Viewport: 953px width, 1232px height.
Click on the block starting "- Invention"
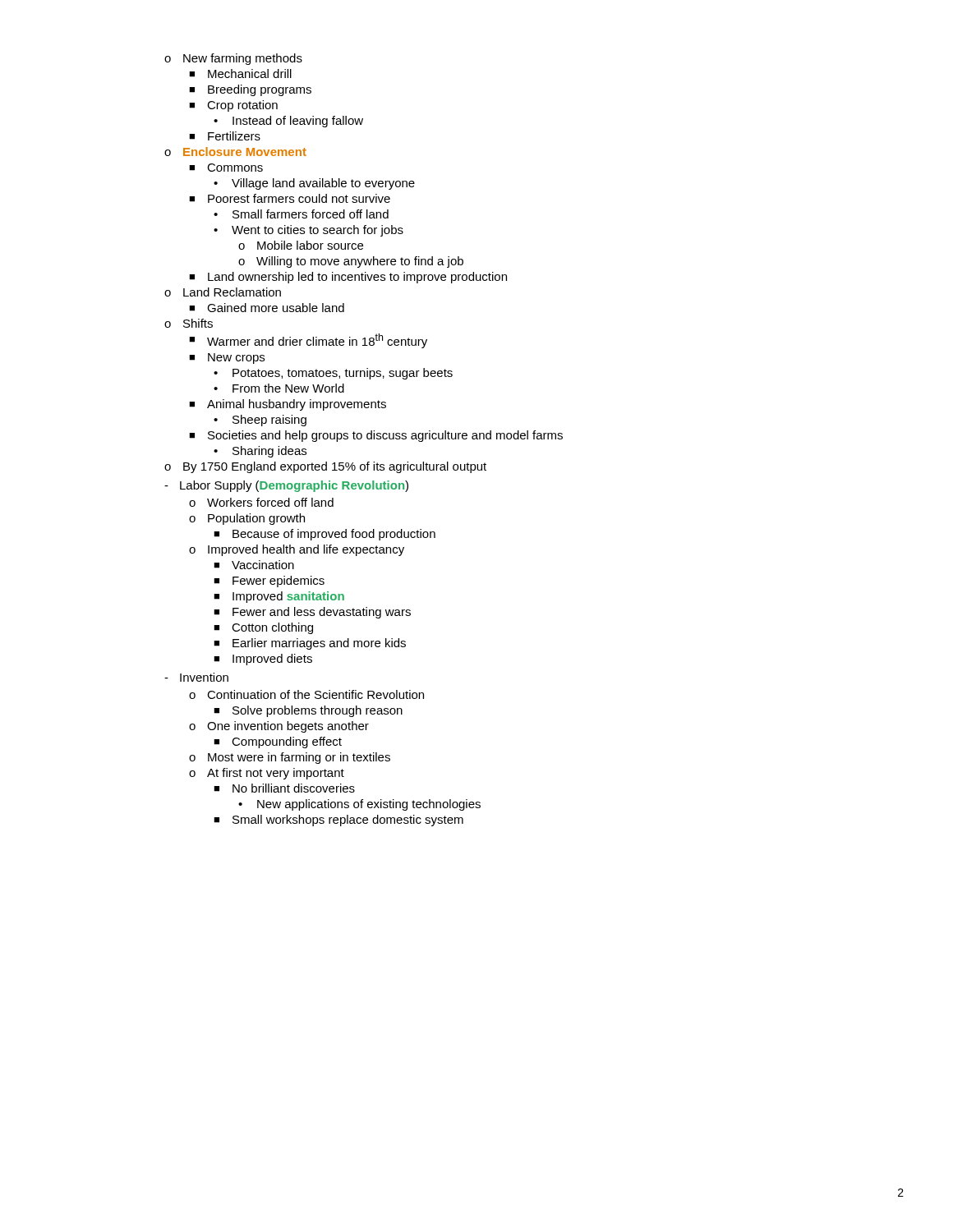point(196,677)
